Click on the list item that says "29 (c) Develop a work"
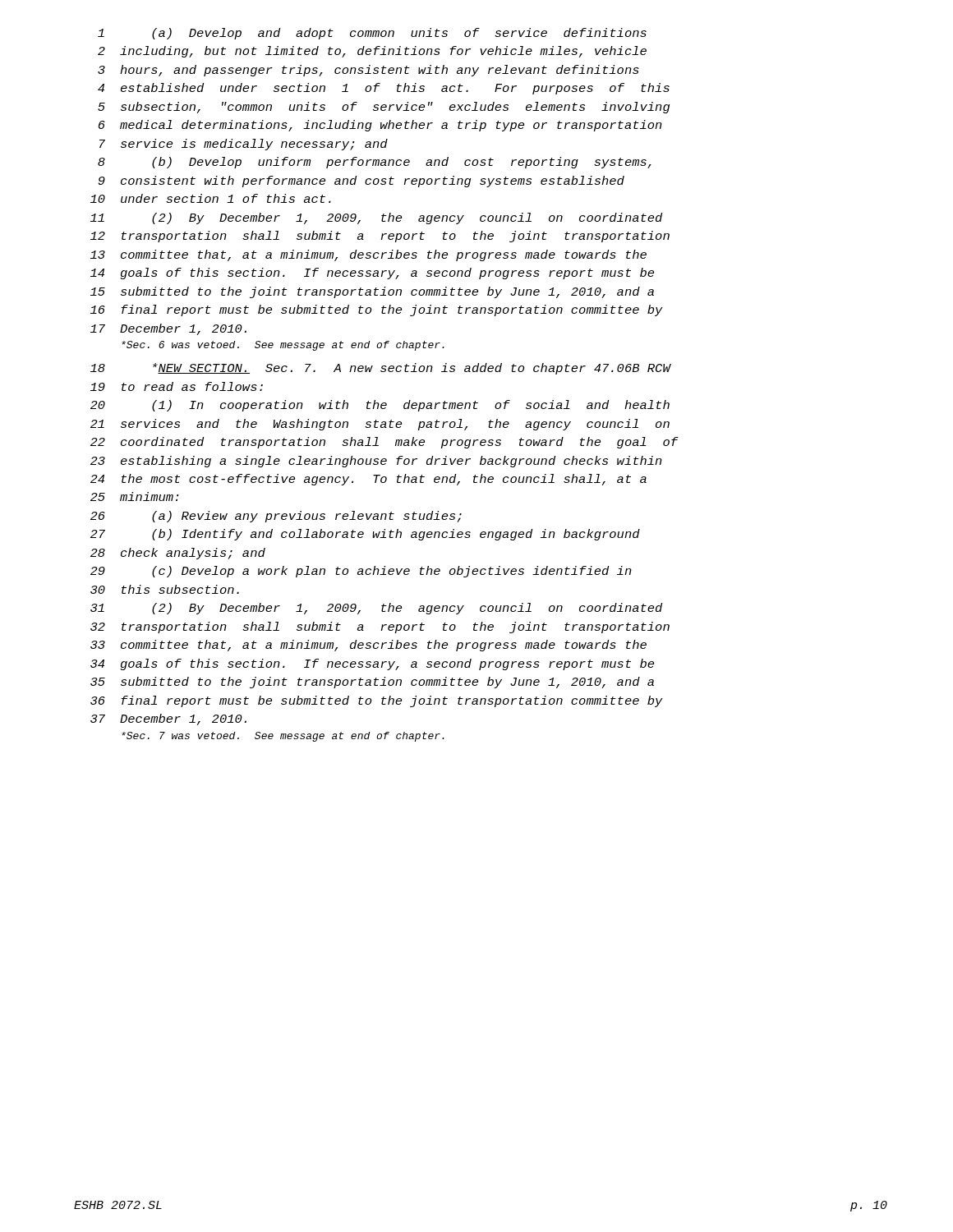 [x=481, y=572]
